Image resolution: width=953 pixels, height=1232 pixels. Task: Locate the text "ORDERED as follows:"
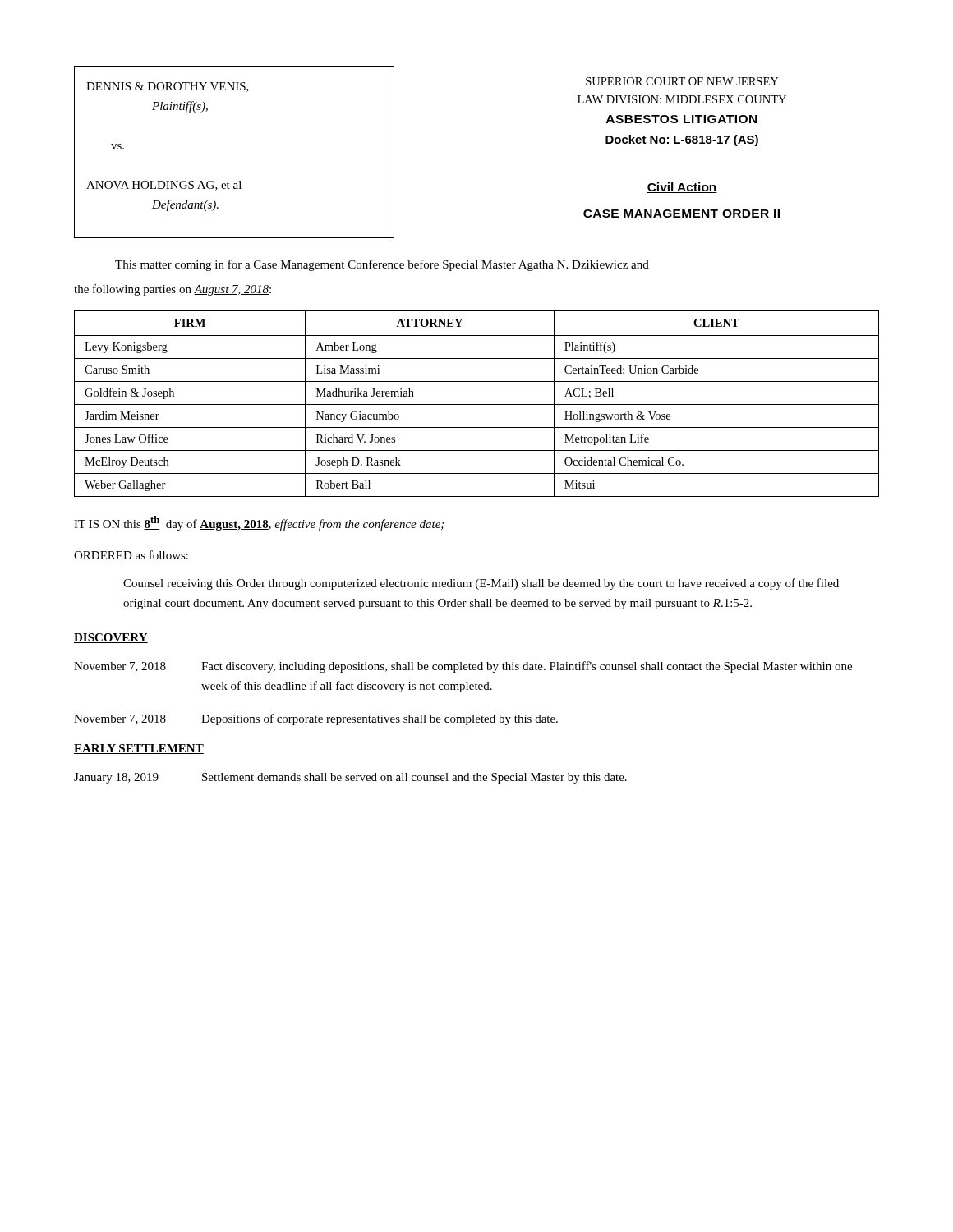[x=131, y=555]
